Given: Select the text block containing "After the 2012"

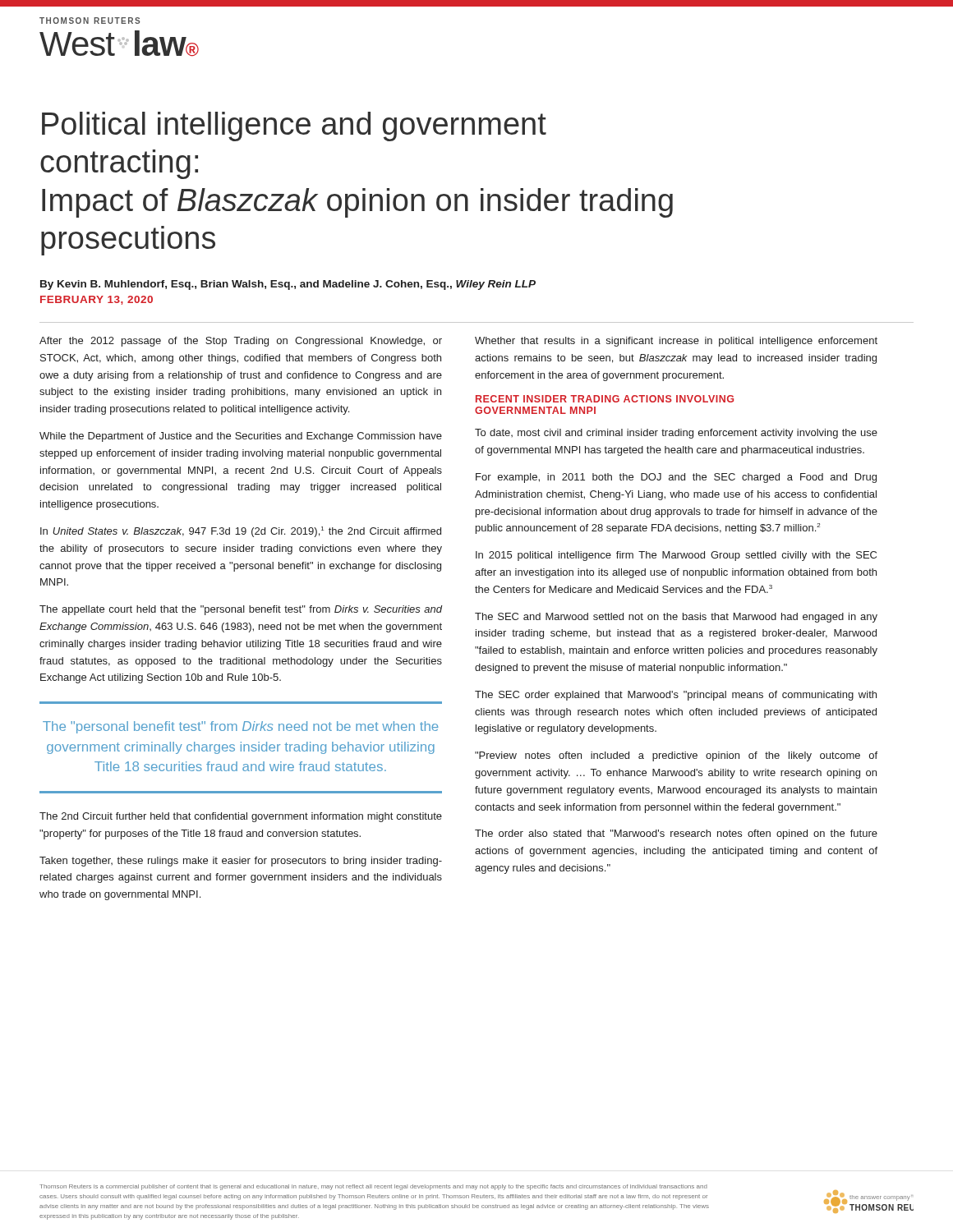Looking at the screenshot, I should [241, 375].
